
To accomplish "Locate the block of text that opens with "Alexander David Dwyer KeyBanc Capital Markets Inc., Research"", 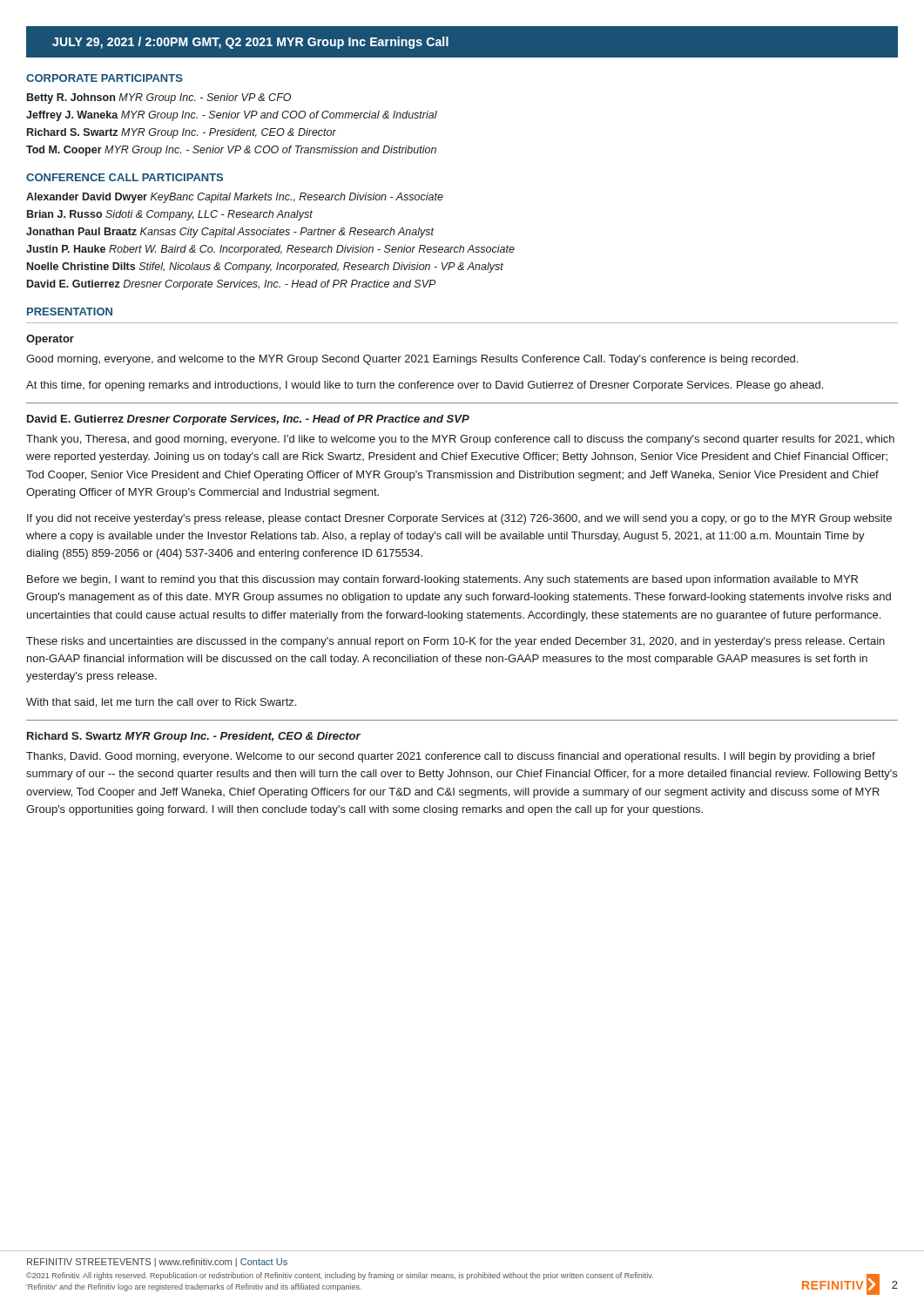I will tap(270, 240).
